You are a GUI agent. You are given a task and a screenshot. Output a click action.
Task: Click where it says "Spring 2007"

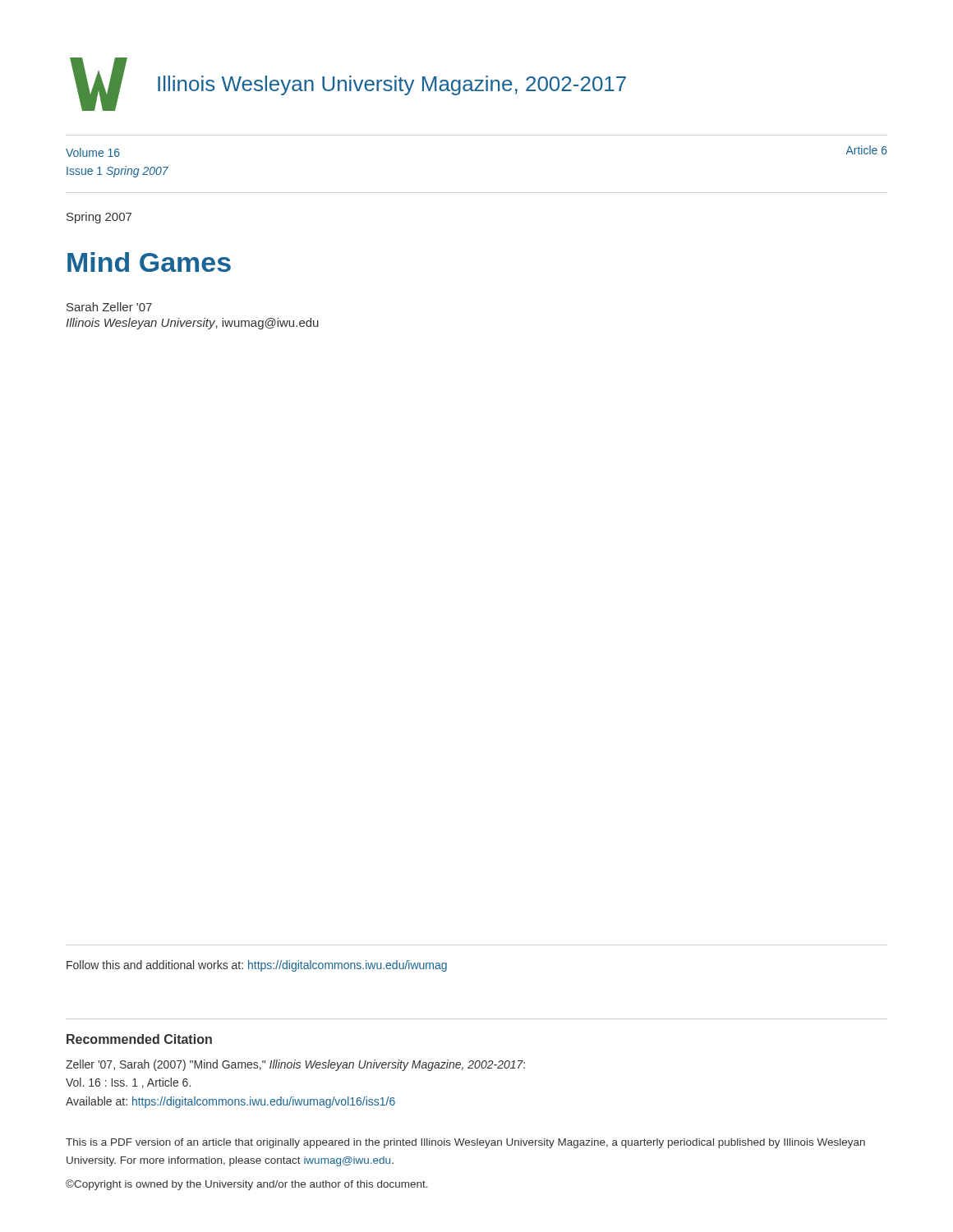tap(99, 216)
